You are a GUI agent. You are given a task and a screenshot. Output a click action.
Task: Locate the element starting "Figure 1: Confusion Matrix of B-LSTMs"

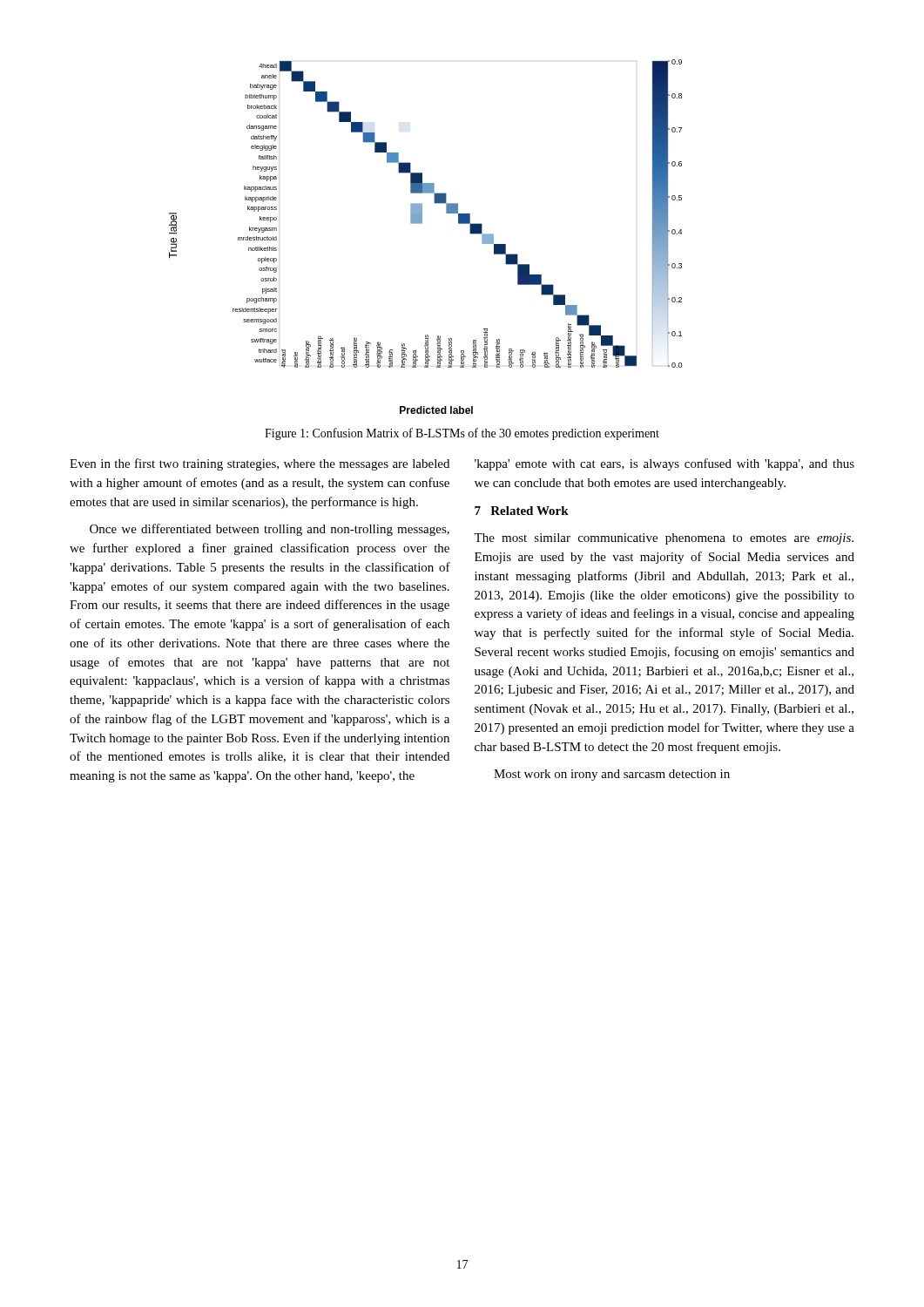point(462,434)
